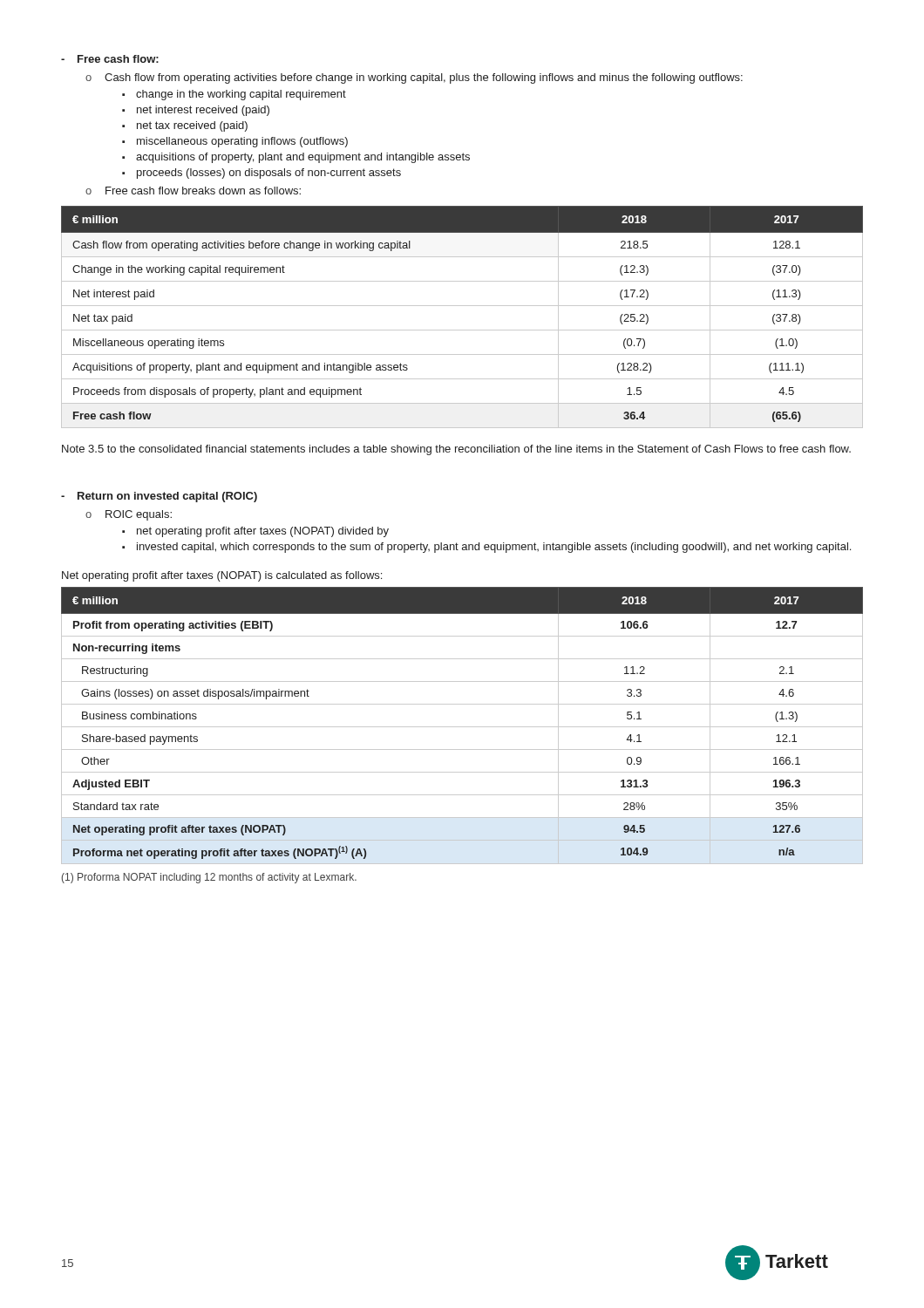Find the table that mentions "Gains (losses) on asset"

tap(462, 725)
